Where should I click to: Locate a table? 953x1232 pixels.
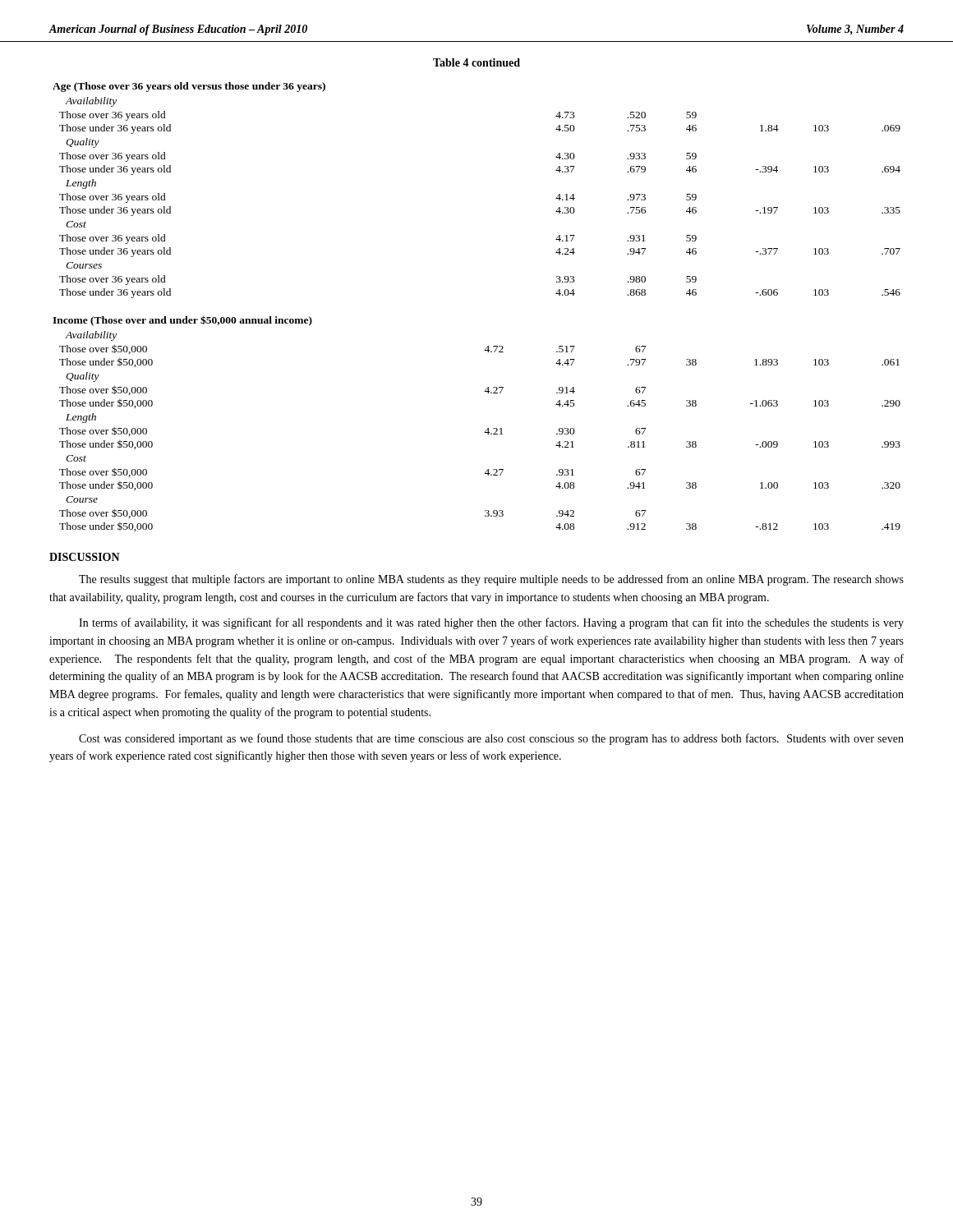pyautogui.click(x=476, y=295)
